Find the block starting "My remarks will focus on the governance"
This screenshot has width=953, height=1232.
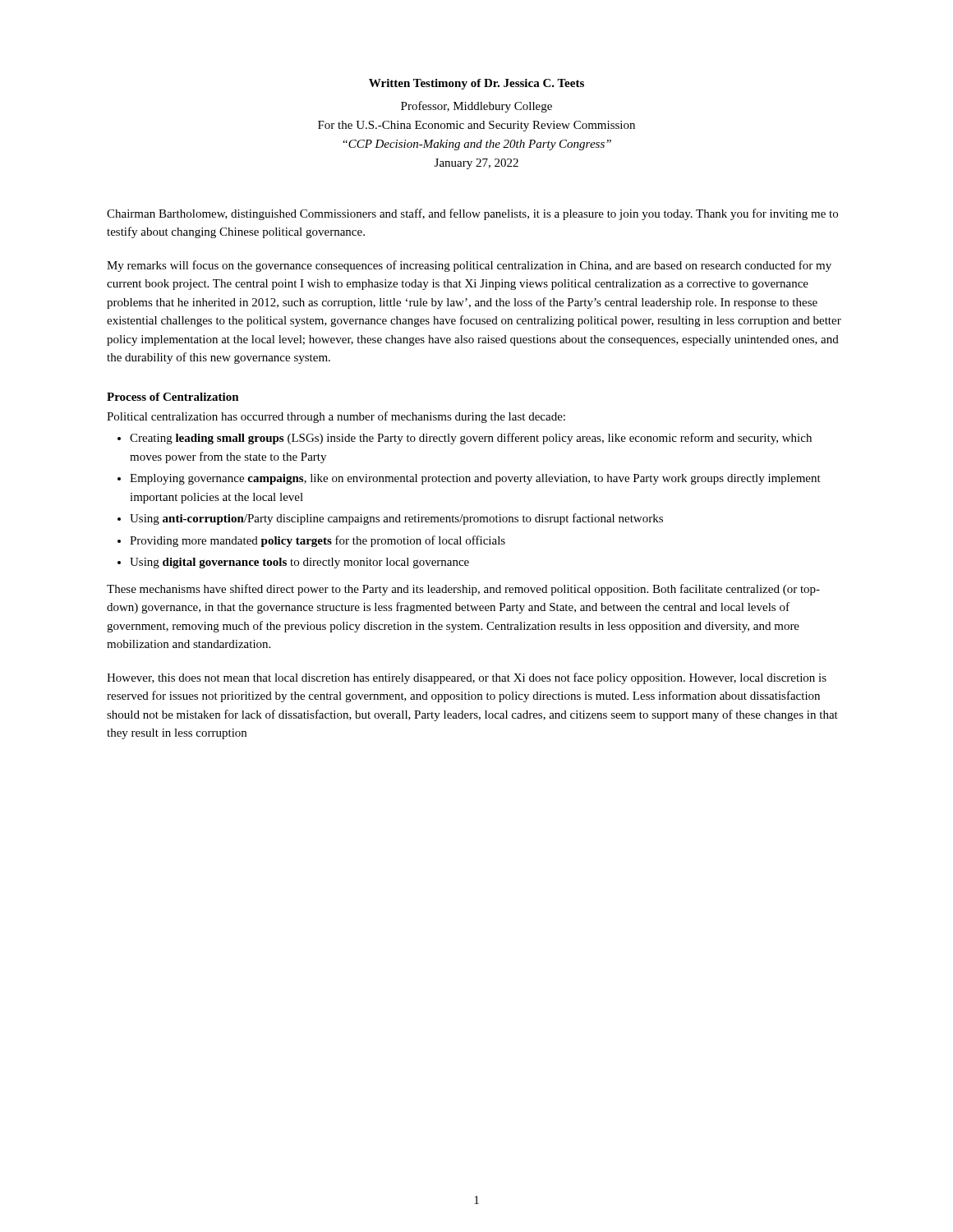tap(474, 311)
